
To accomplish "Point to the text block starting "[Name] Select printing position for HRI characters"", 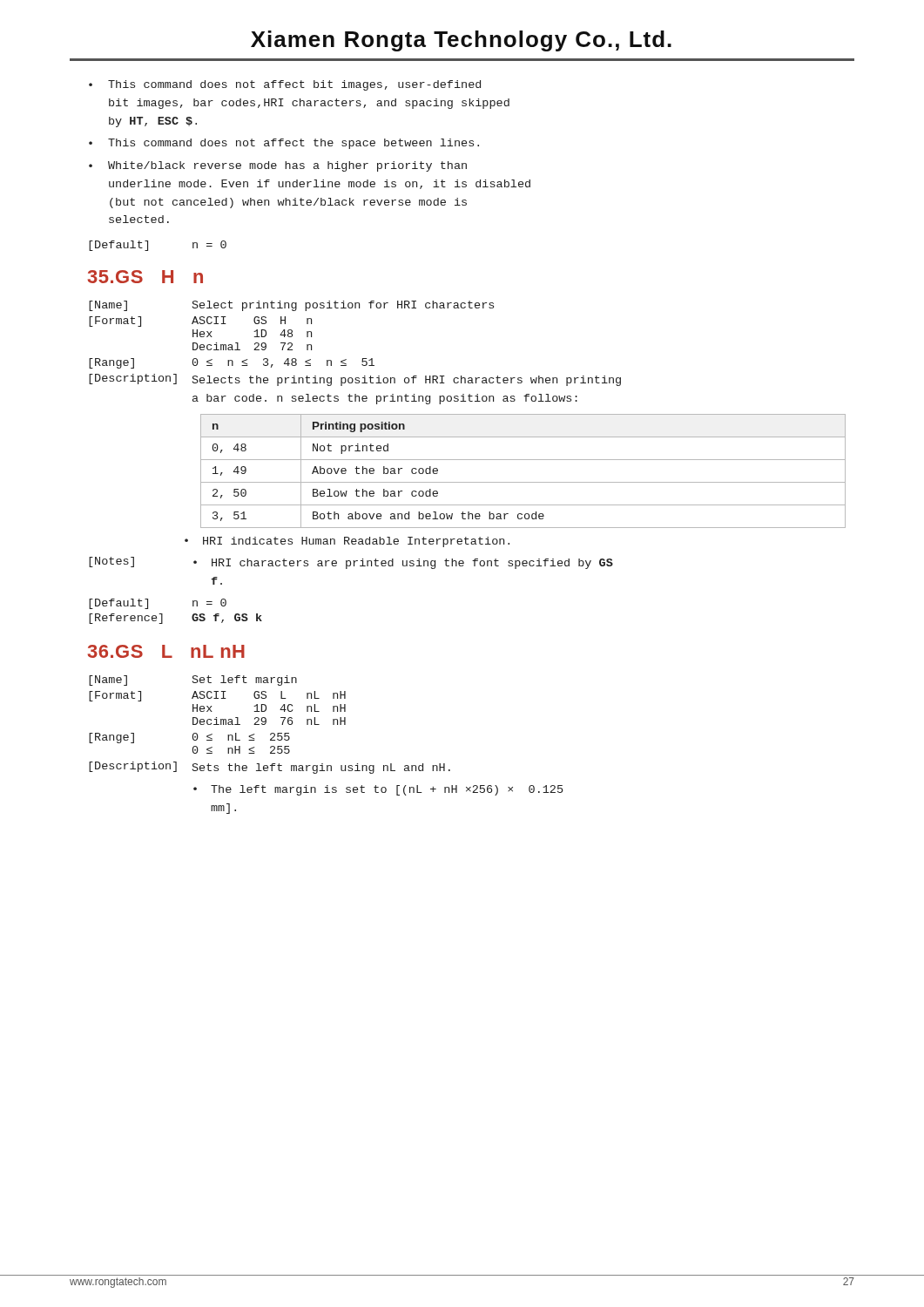I will (x=466, y=306).
